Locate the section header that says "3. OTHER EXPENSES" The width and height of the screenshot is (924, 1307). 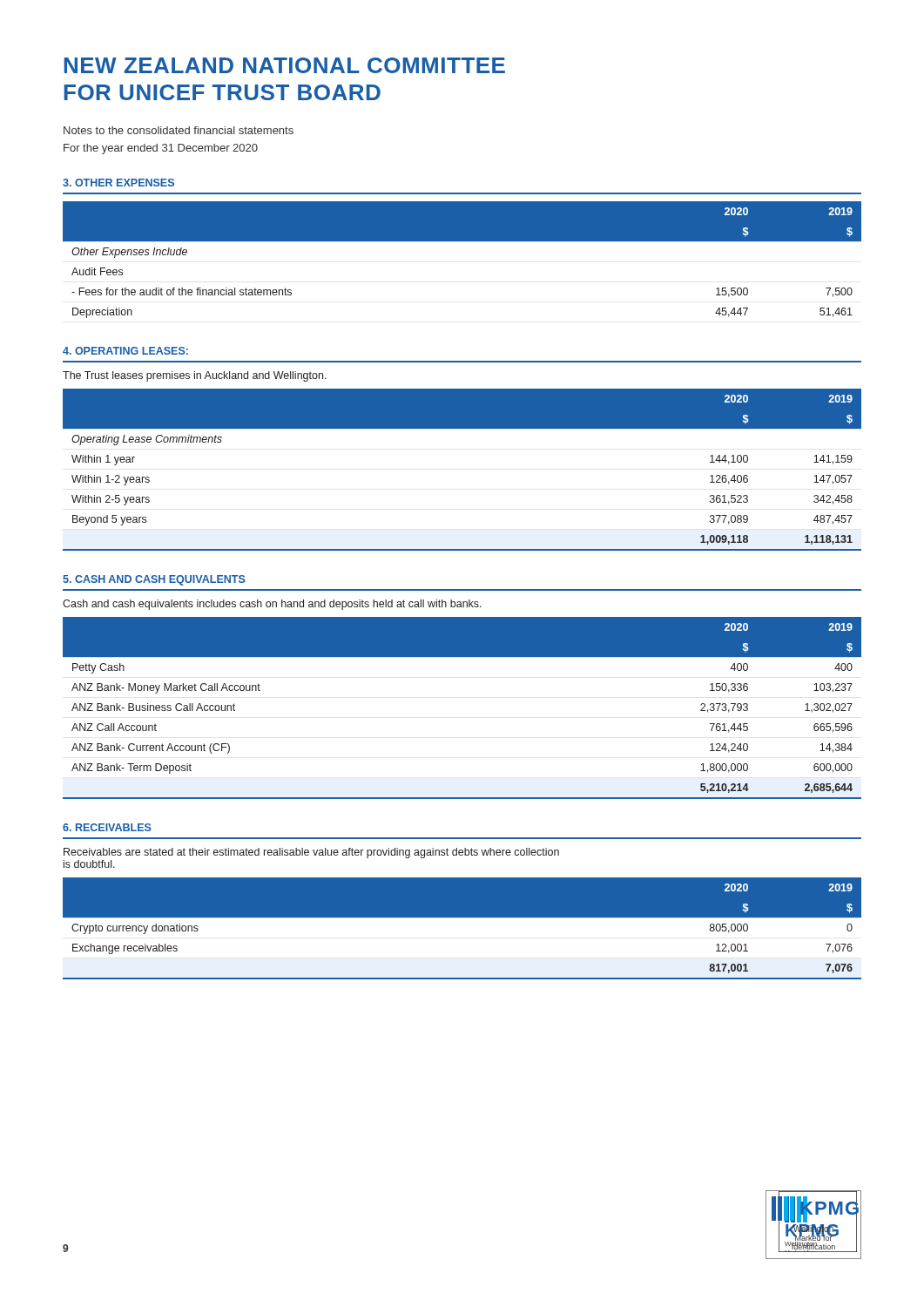tap(462, 186)
